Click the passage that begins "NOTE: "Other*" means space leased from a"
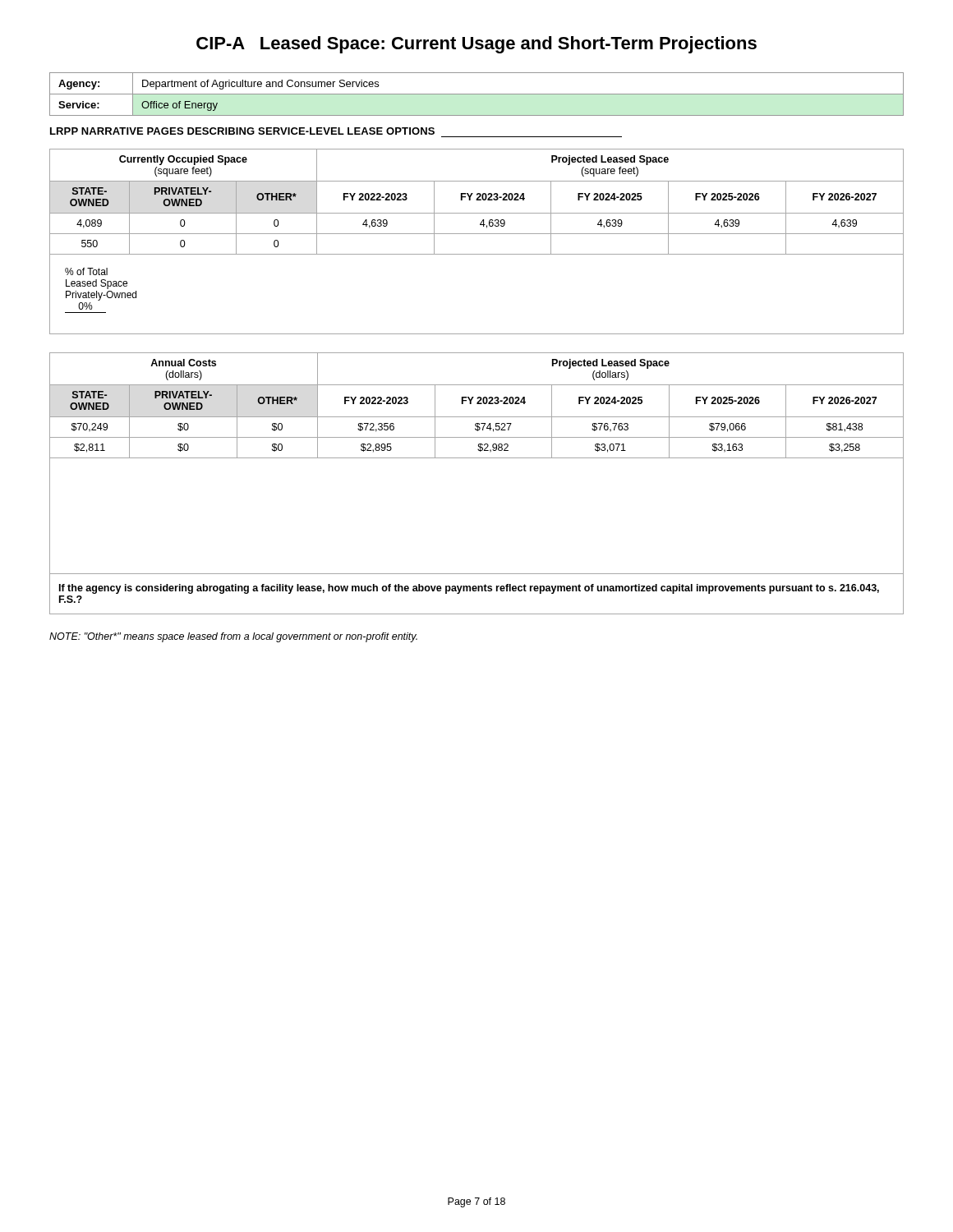 [234, 637]
